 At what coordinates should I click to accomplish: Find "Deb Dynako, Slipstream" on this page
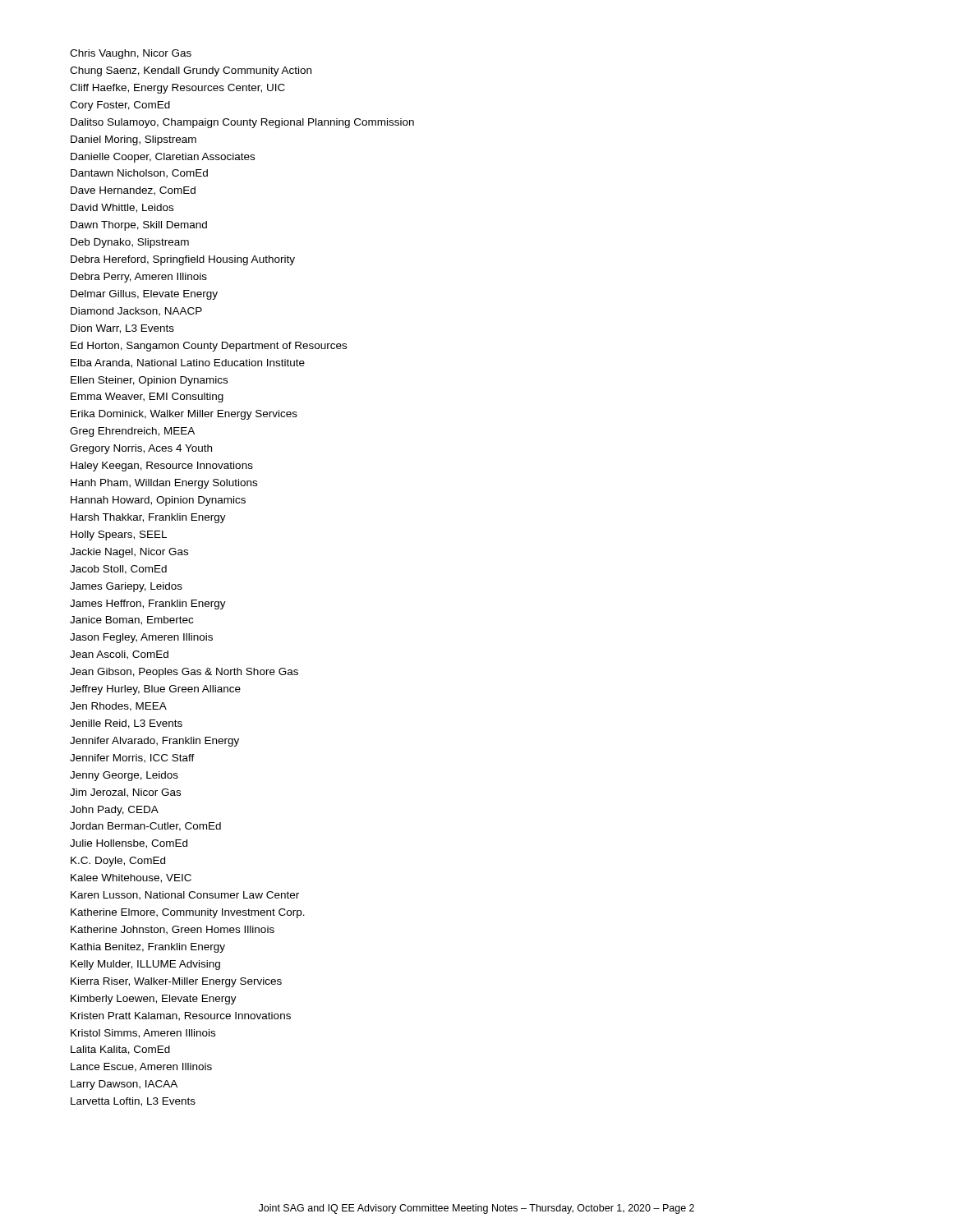click(x=130, y=242)
